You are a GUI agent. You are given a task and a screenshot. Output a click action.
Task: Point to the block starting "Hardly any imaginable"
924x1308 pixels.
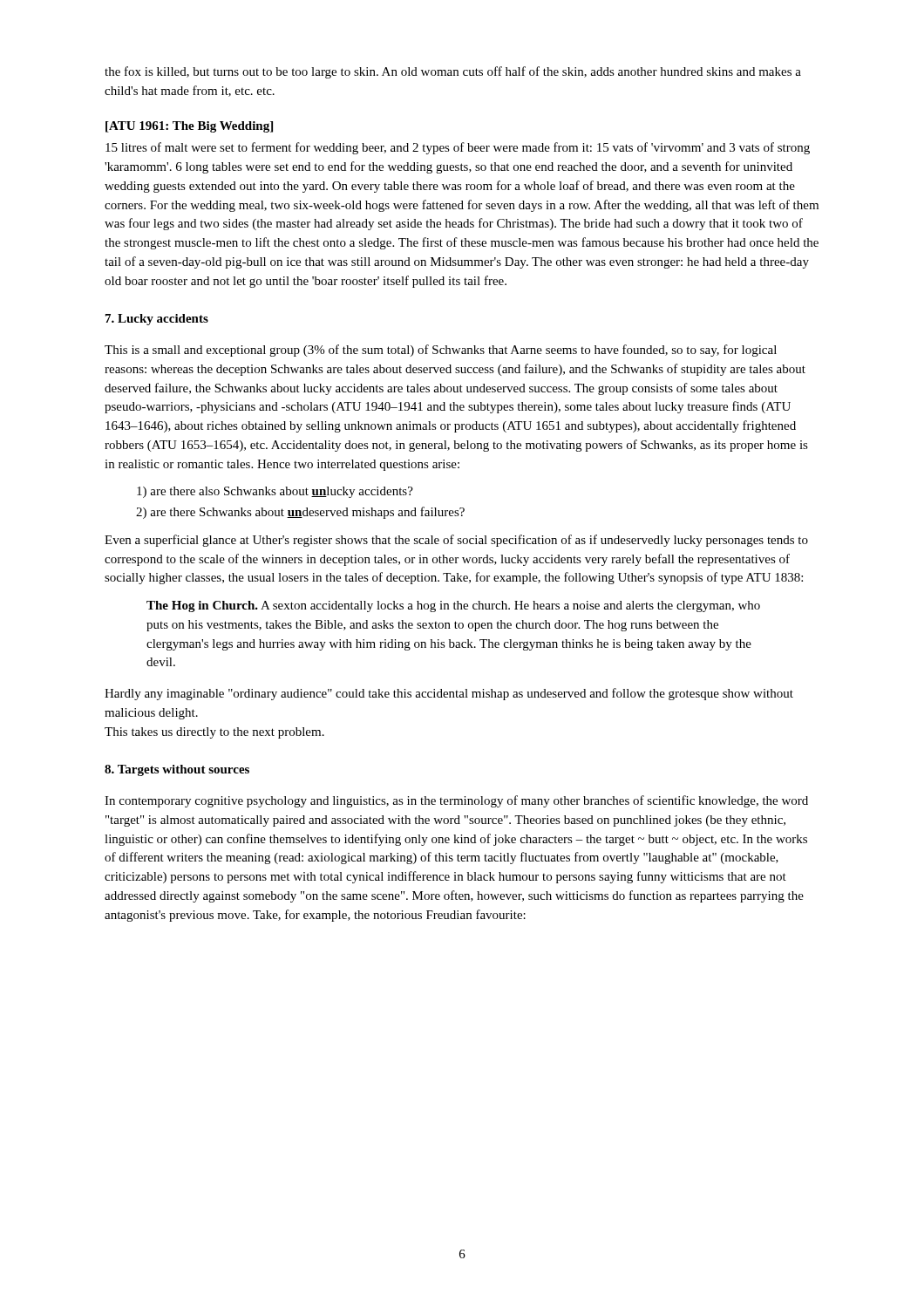coord(449,694)
